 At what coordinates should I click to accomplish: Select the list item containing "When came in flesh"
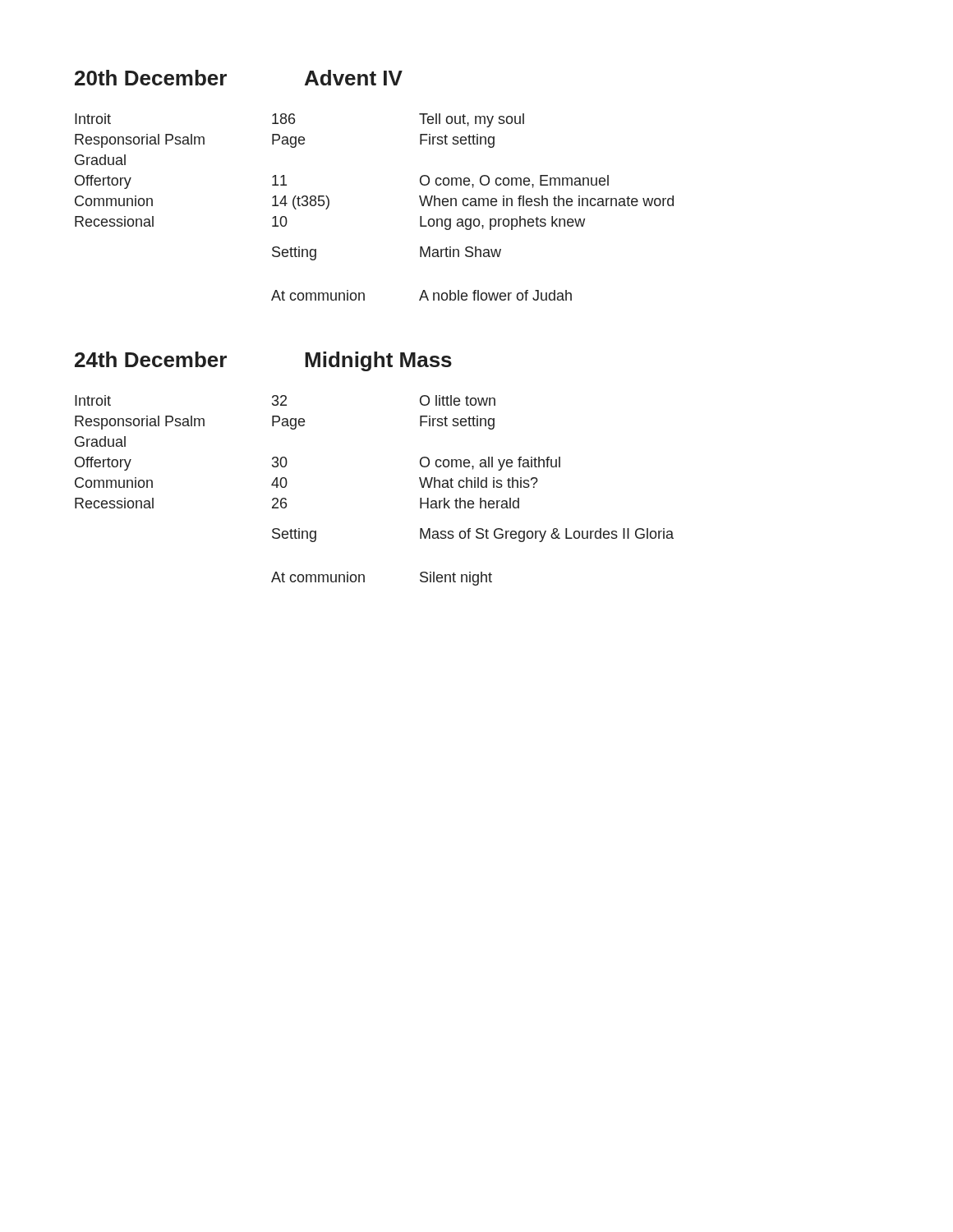click(547, 201)
